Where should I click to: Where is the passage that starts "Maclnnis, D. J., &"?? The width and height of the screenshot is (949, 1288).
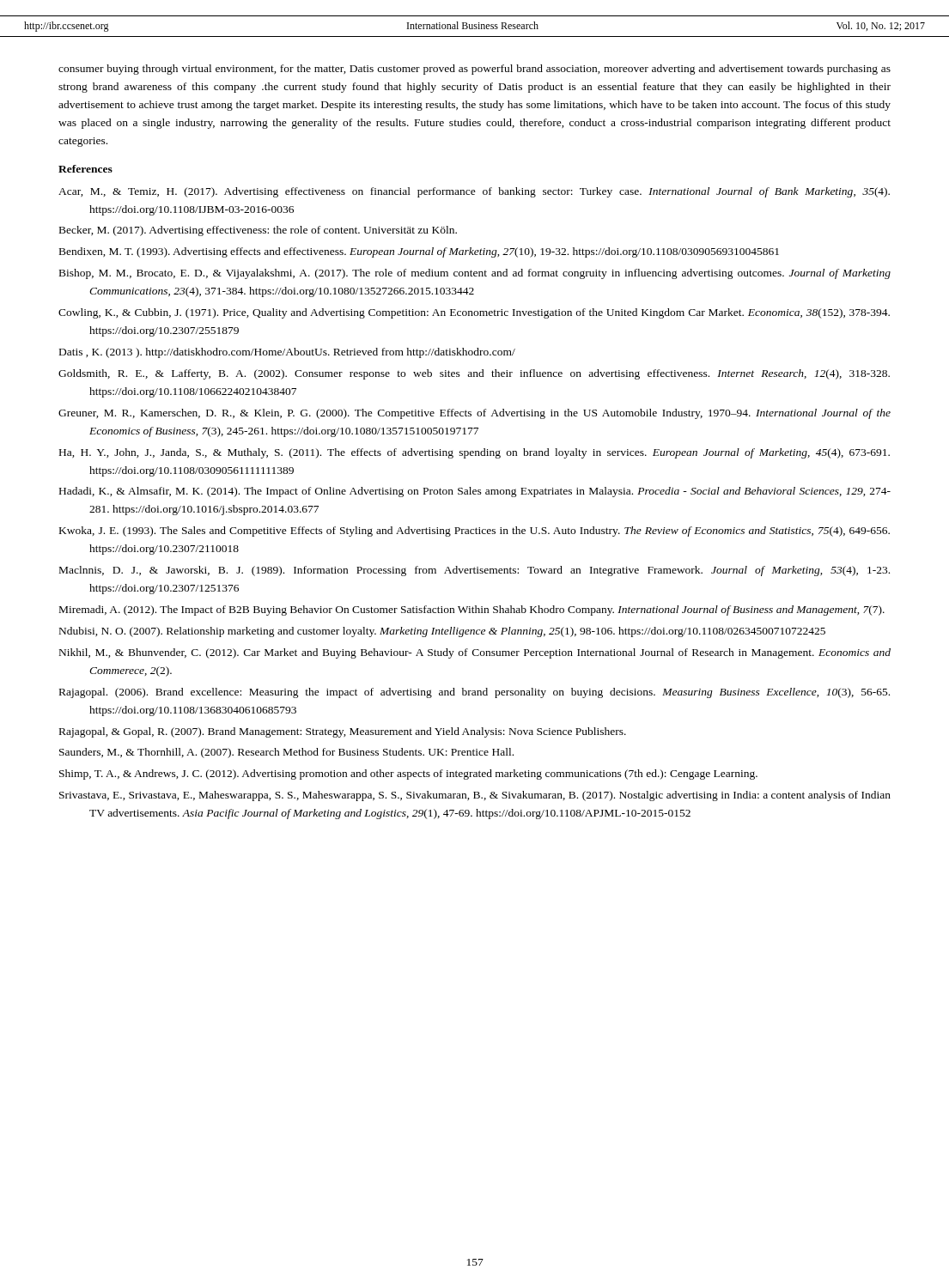(x=474, y=579)
